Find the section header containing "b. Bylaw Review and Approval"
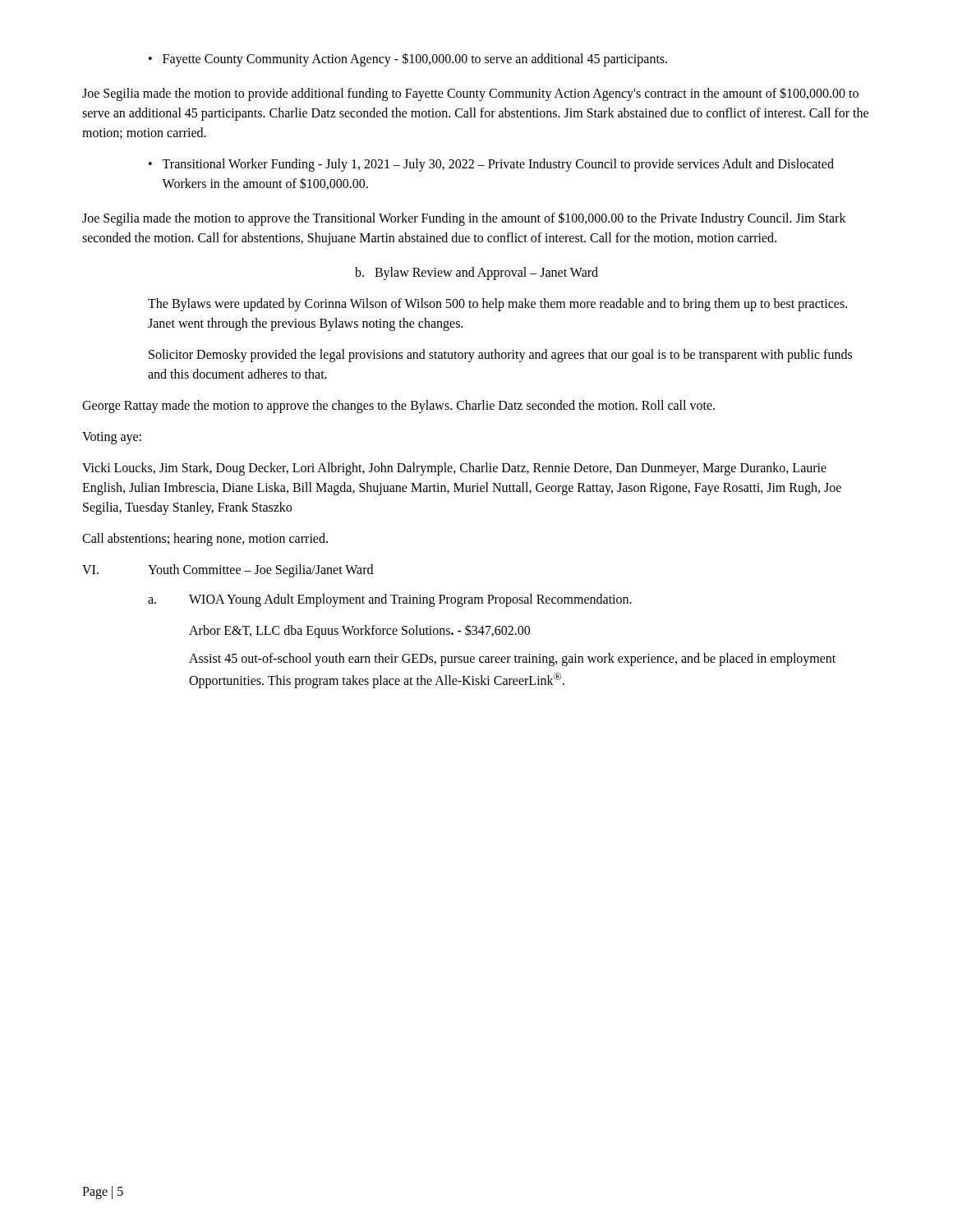The width and height of the screenshot is (953, 1232). point(476,272)
